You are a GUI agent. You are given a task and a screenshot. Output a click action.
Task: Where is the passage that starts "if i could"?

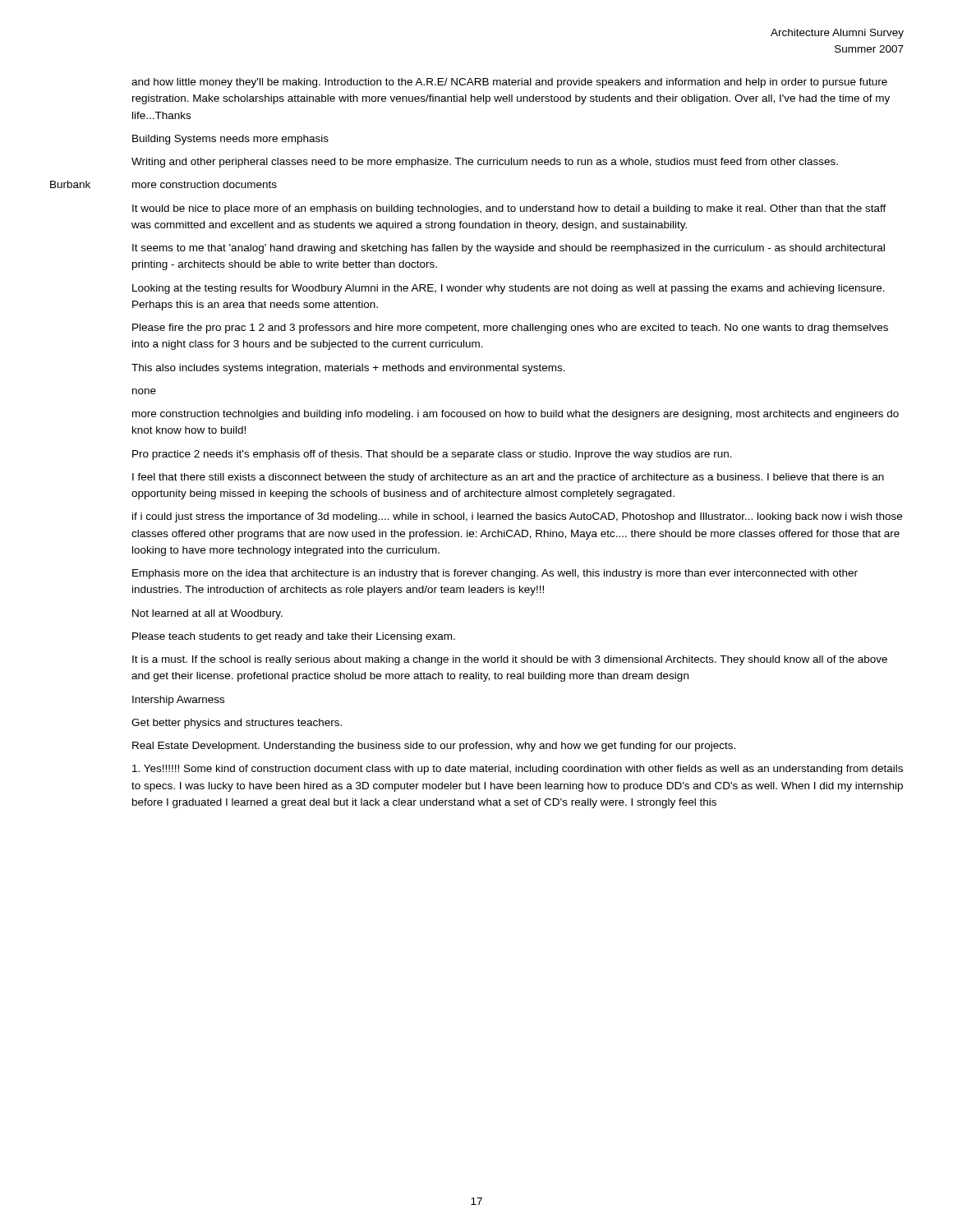click(x=517, y=533)
